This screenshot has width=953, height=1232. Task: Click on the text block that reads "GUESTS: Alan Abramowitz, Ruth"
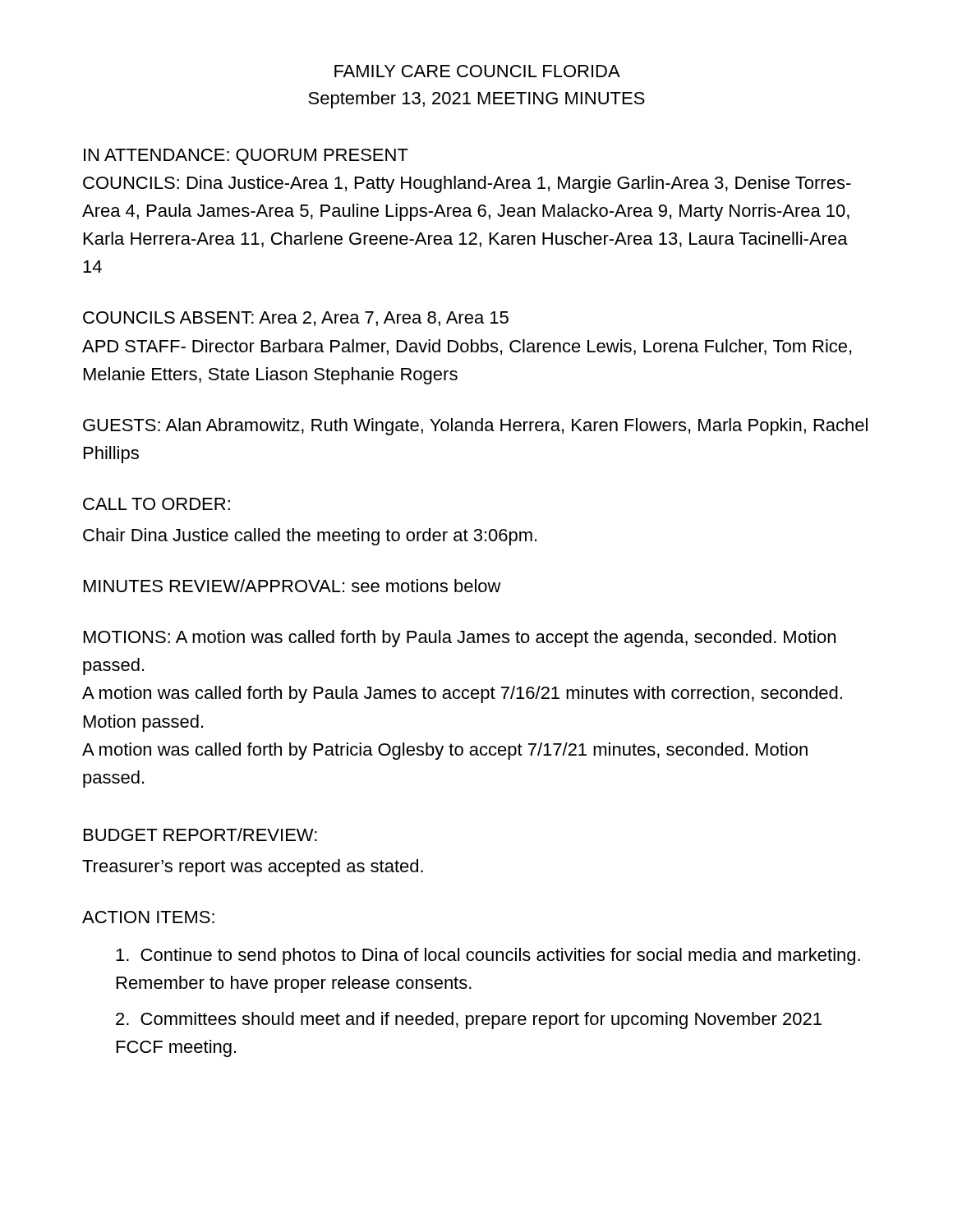[476, 439]
